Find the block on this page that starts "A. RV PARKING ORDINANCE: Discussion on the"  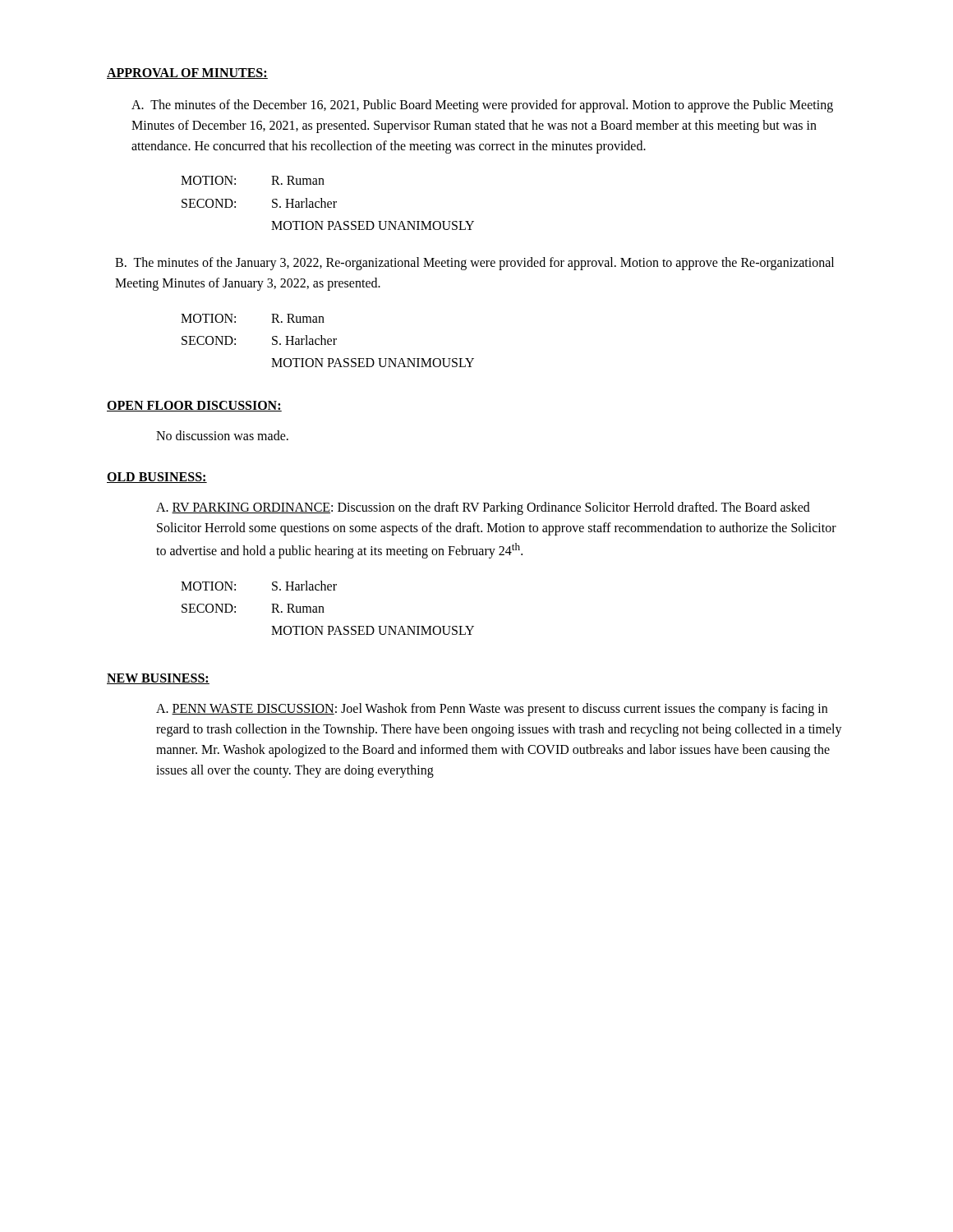pyautogui.click(x=496, y=529)
